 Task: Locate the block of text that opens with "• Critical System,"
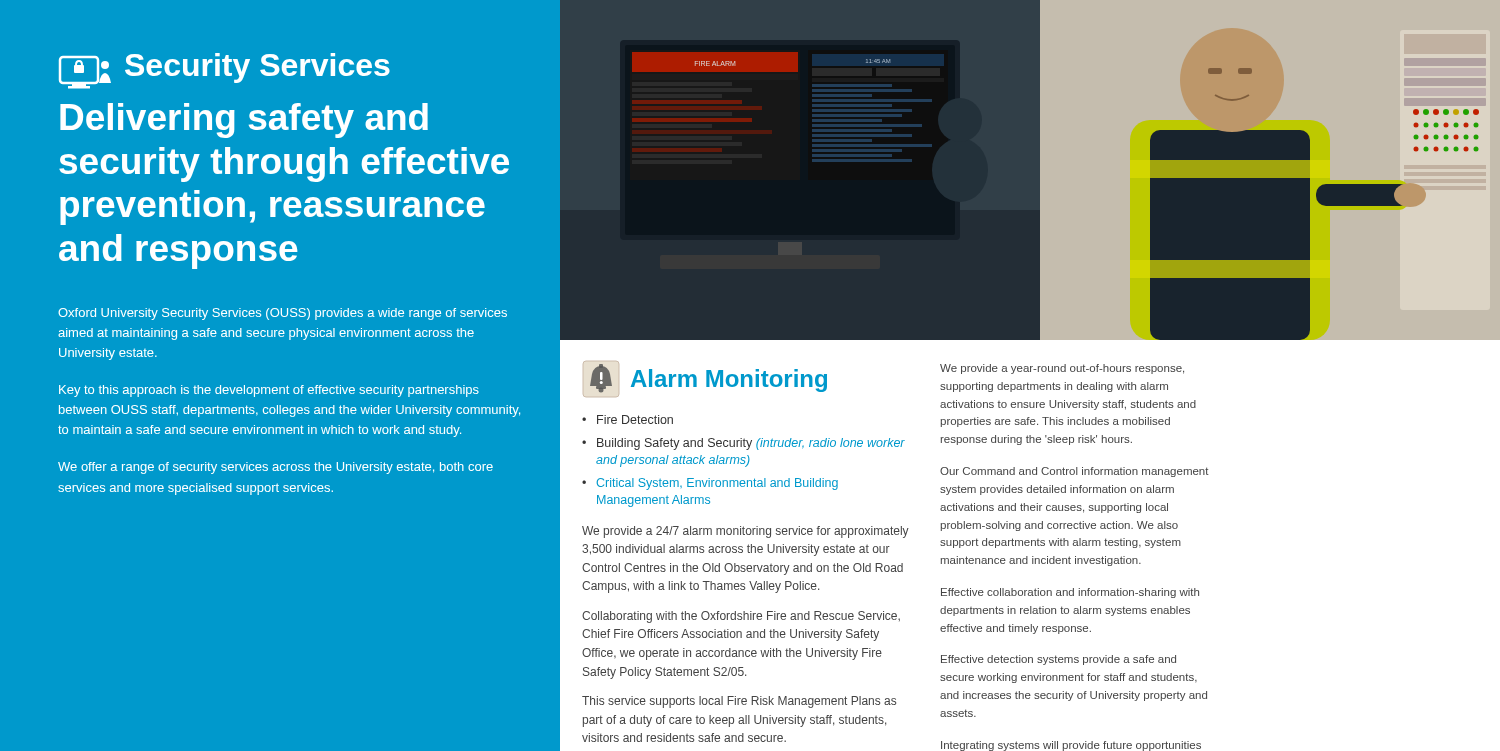coord(710,491)
